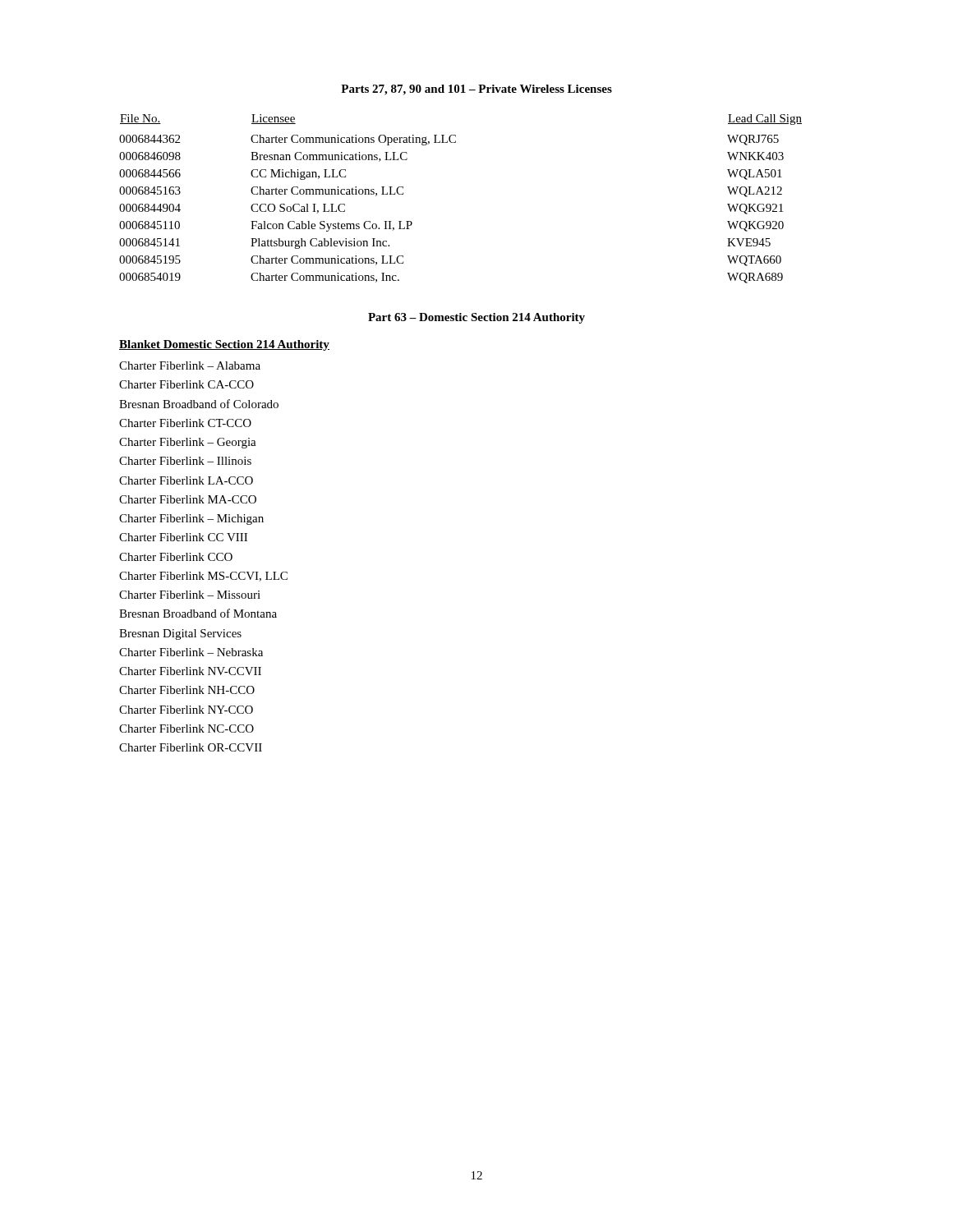Find "Charter Fiberlink CT-CCO" on this page
Viewport: 953px width, 1232px height.
coord(185,423)
